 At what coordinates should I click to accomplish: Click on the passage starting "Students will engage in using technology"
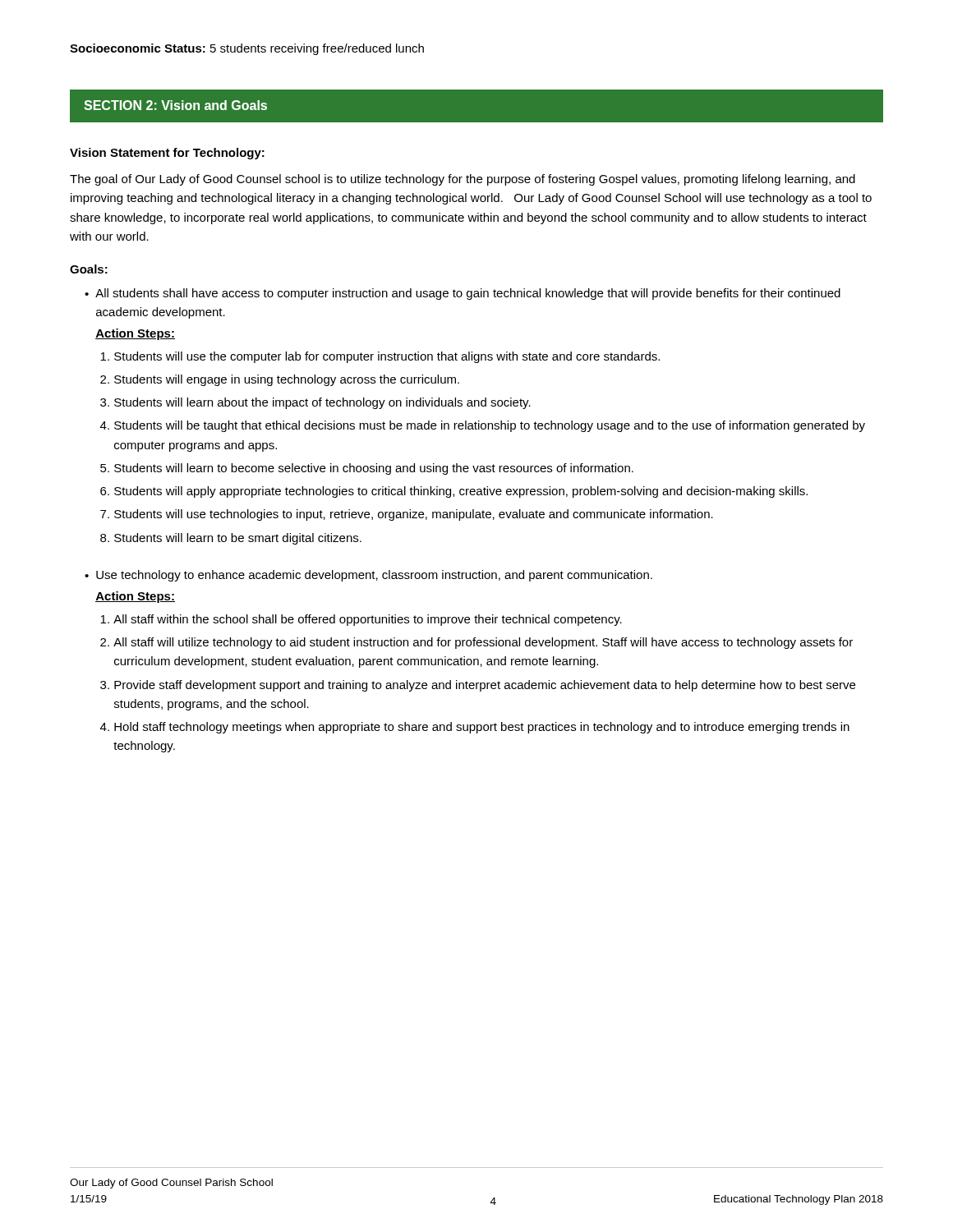[287, 379]
